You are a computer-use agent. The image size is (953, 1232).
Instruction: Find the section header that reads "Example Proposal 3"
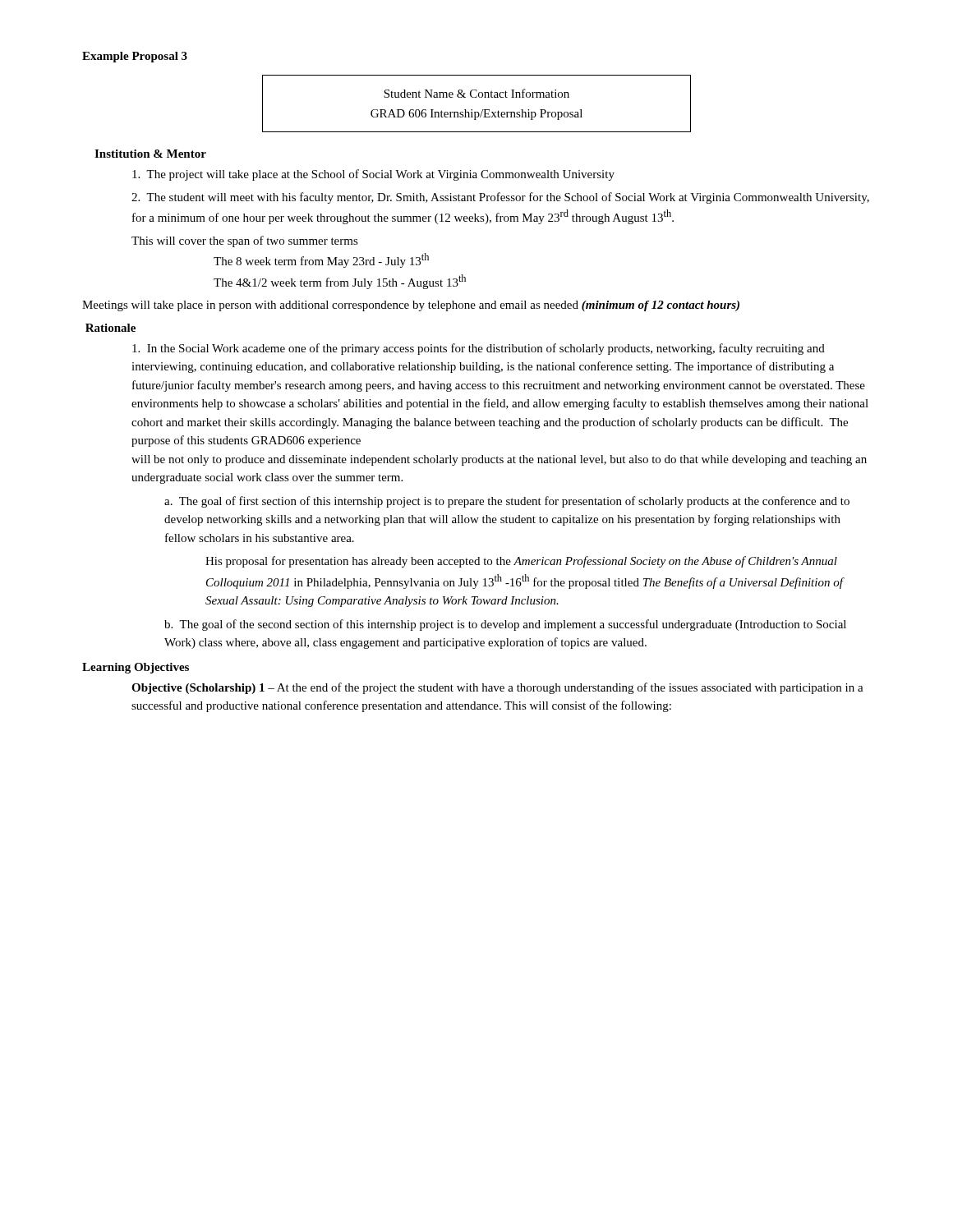point(135,56)
